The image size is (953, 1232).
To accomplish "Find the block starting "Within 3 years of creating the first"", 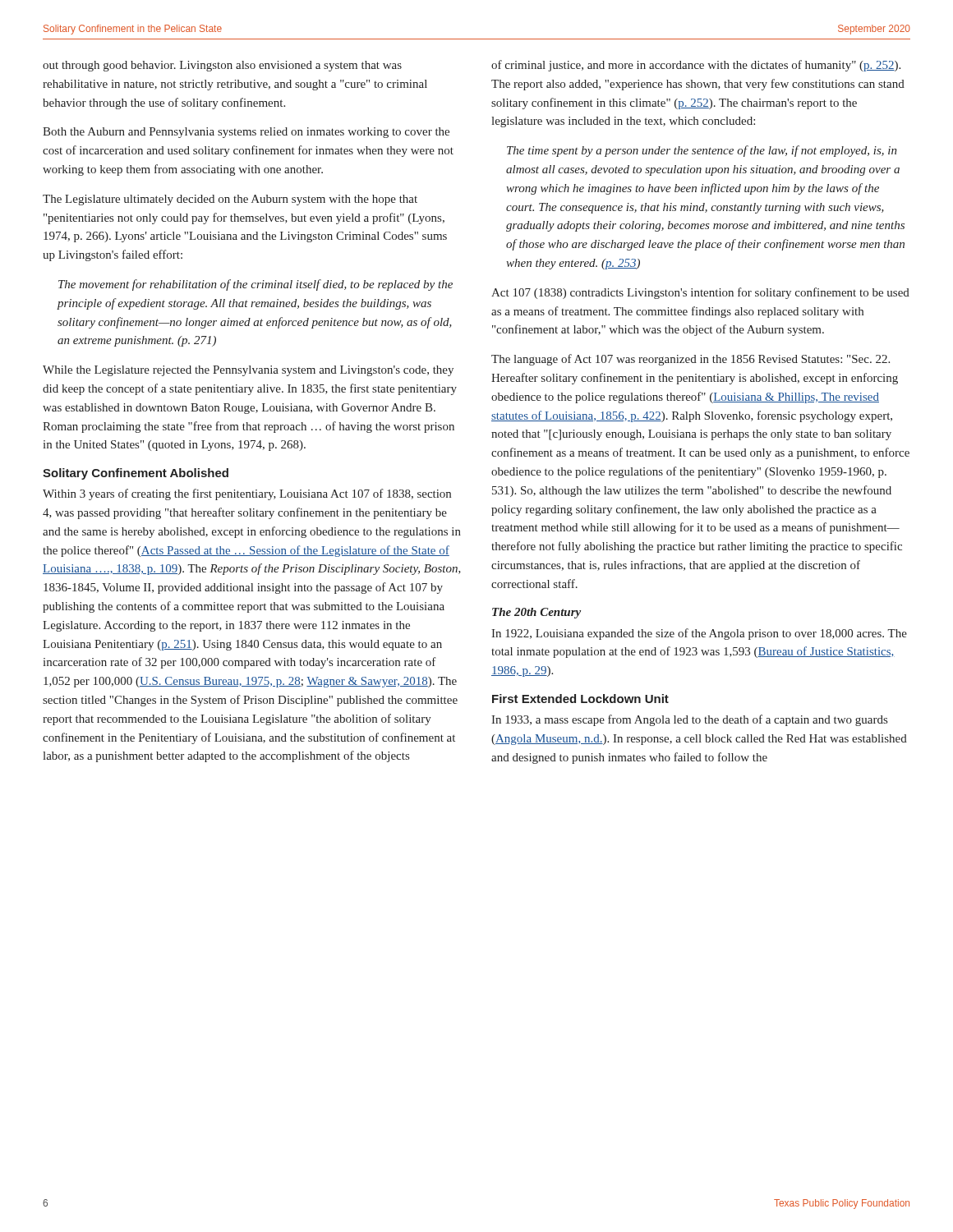I will point(252,625).
